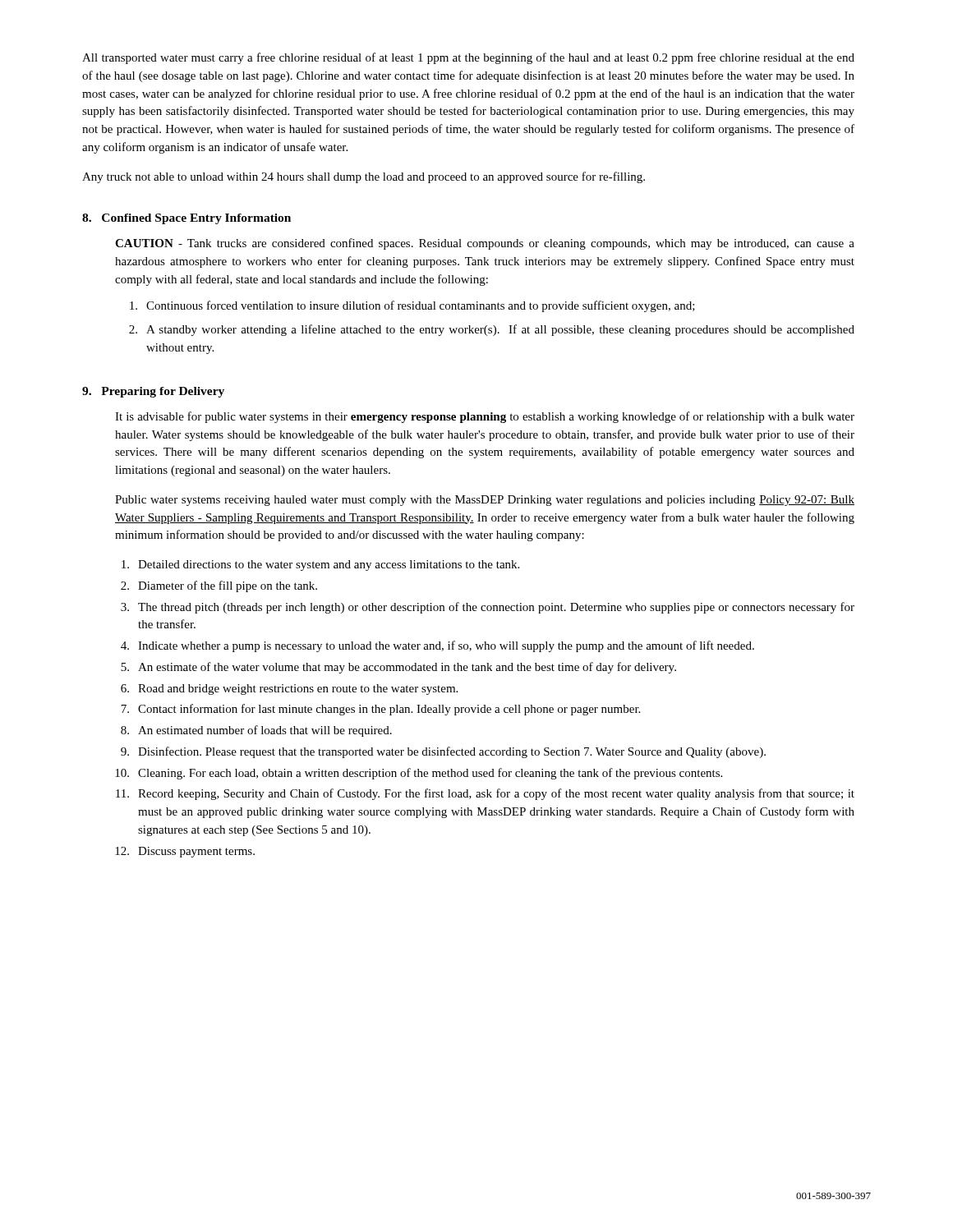Find the passage starting "Detailed directions to"

click(481, 565)
